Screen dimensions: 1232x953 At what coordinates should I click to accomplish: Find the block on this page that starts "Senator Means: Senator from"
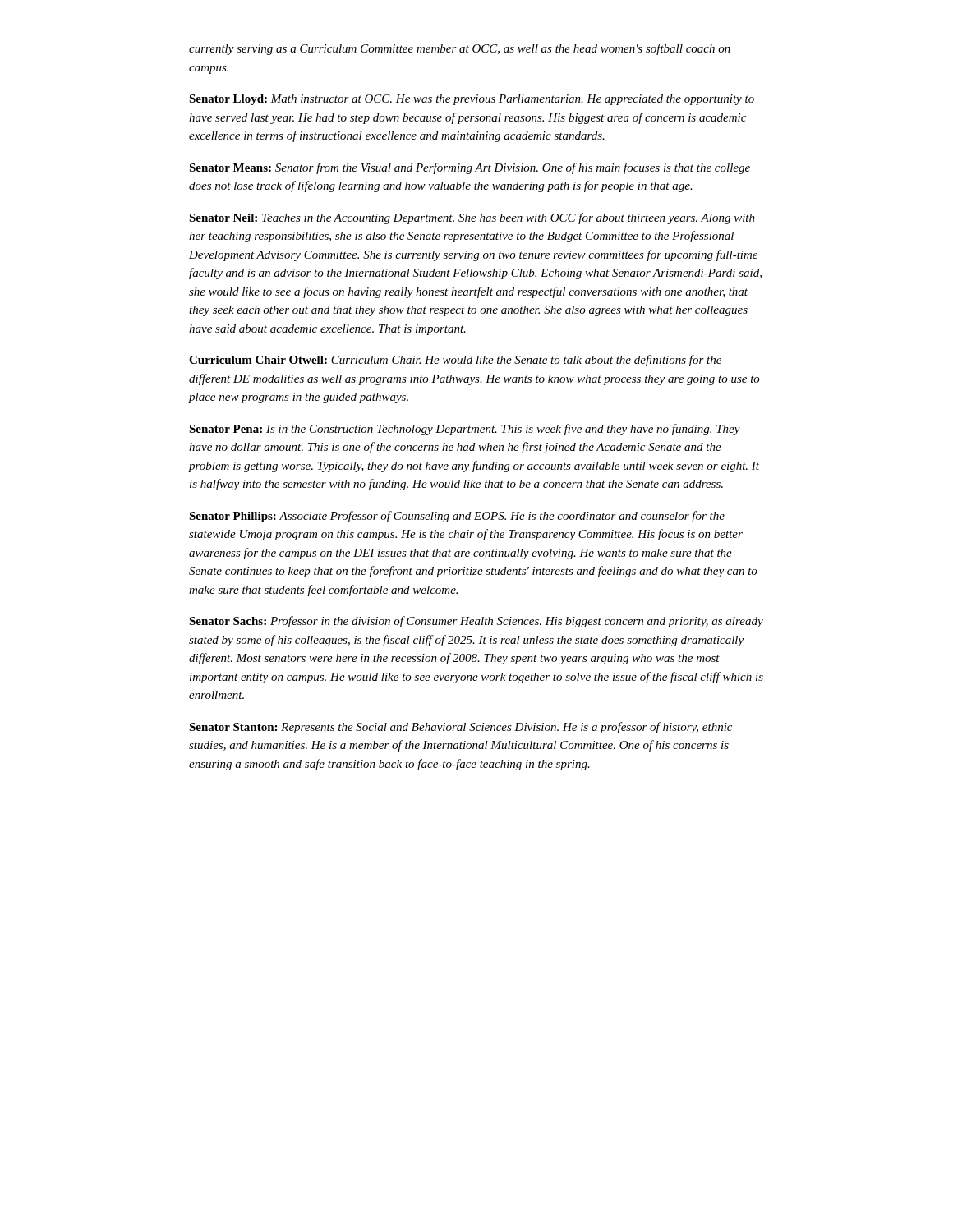tap(476, 177)
